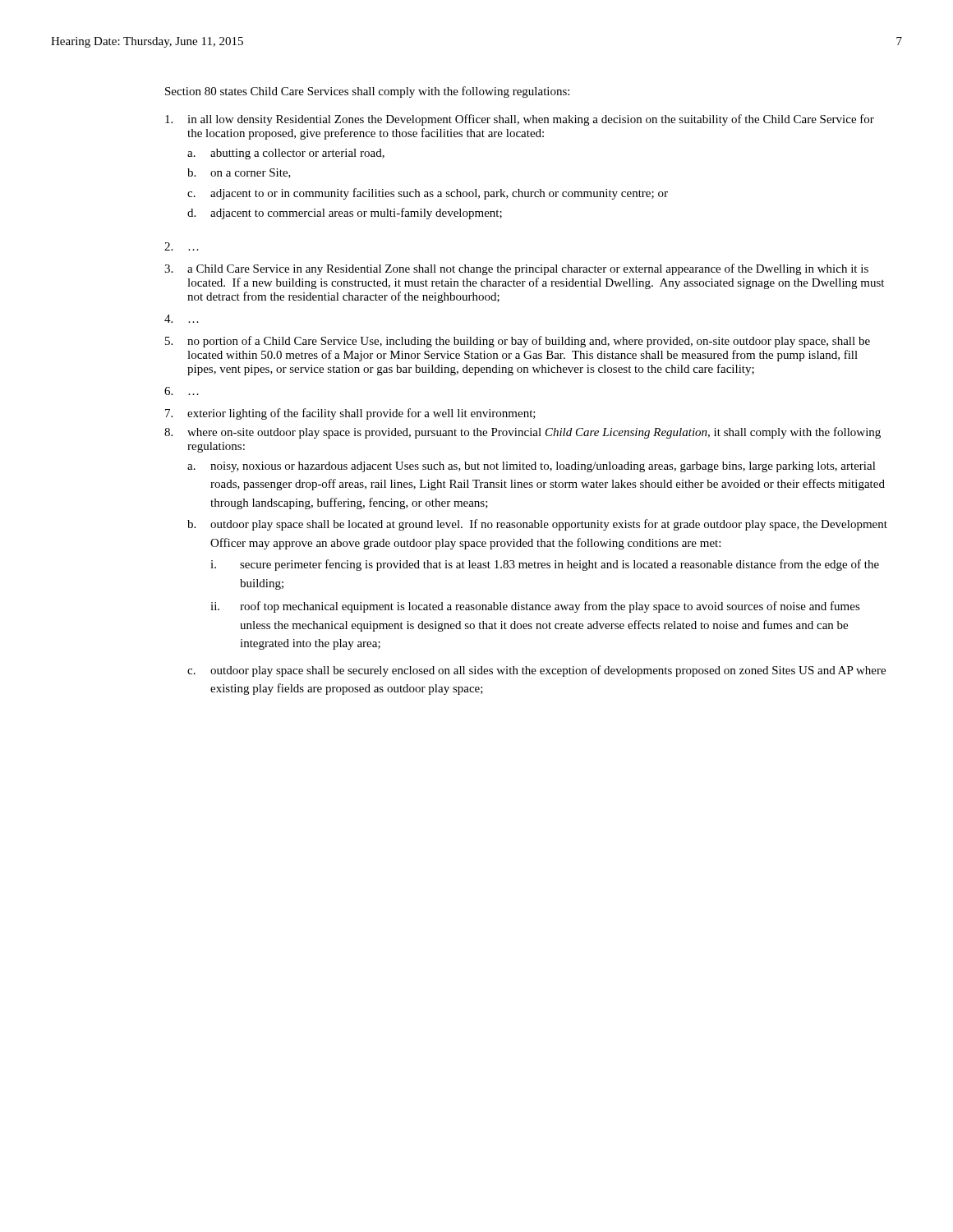Locate the passage starting "6. …"
The image size is (953, 1232).
193,394
